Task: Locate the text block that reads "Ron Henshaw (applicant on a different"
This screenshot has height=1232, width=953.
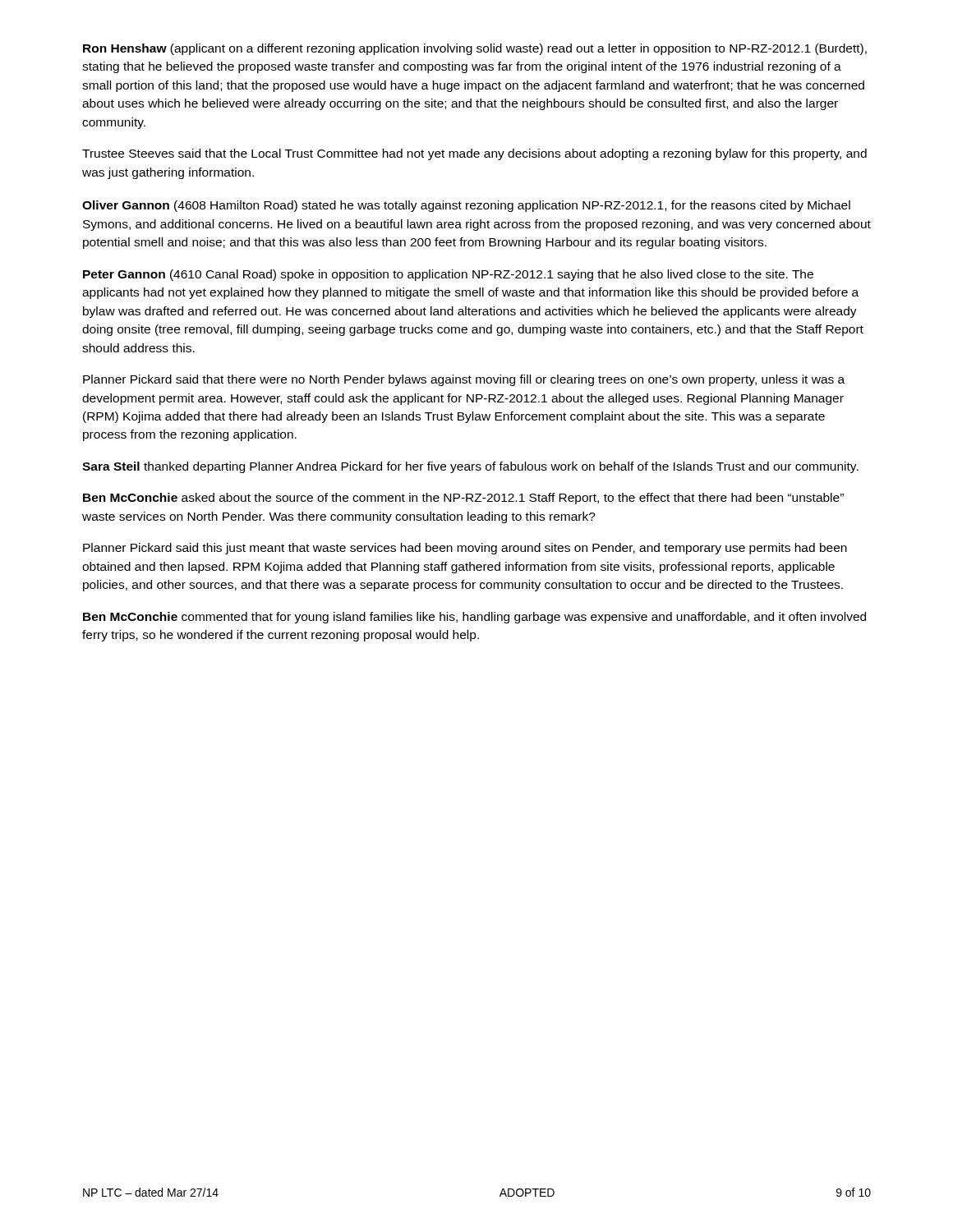Action: point(476,86)
